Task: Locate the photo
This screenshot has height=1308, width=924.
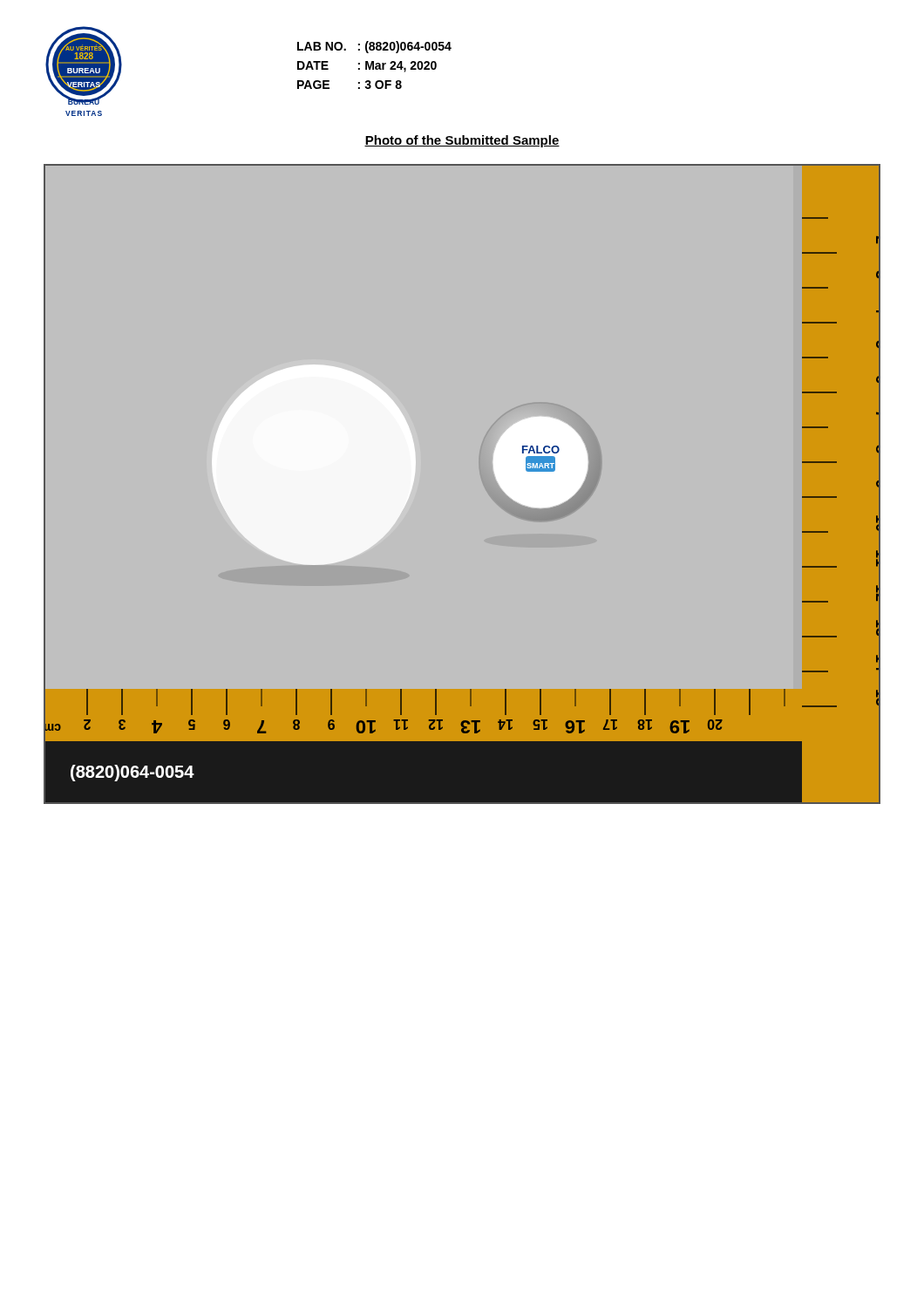Action: pos(462,484)
